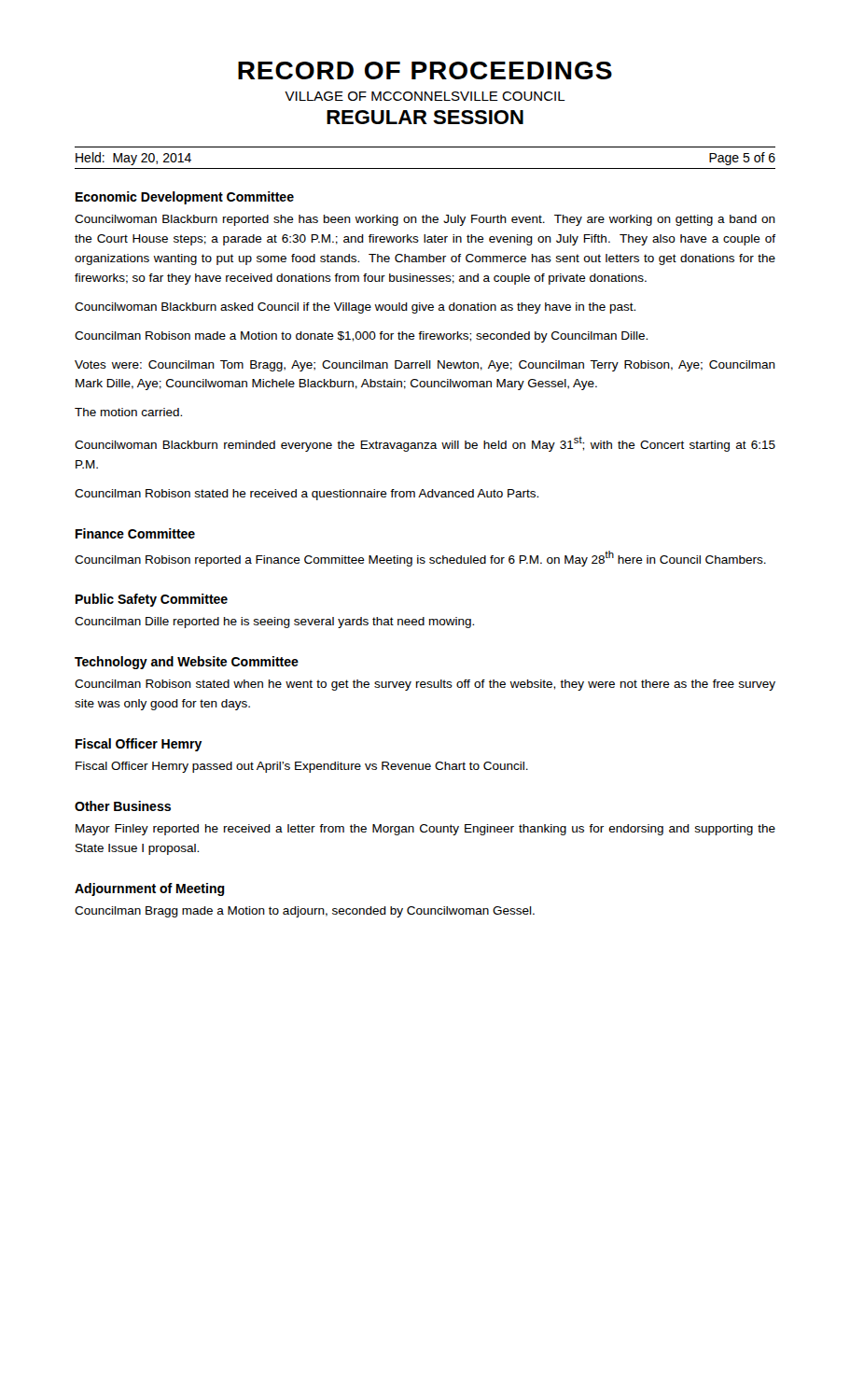Viewport: 850px width, 1400px height.
Task: Locate the text starting "Finance Committee"
Action: click(x=135, y=533)
